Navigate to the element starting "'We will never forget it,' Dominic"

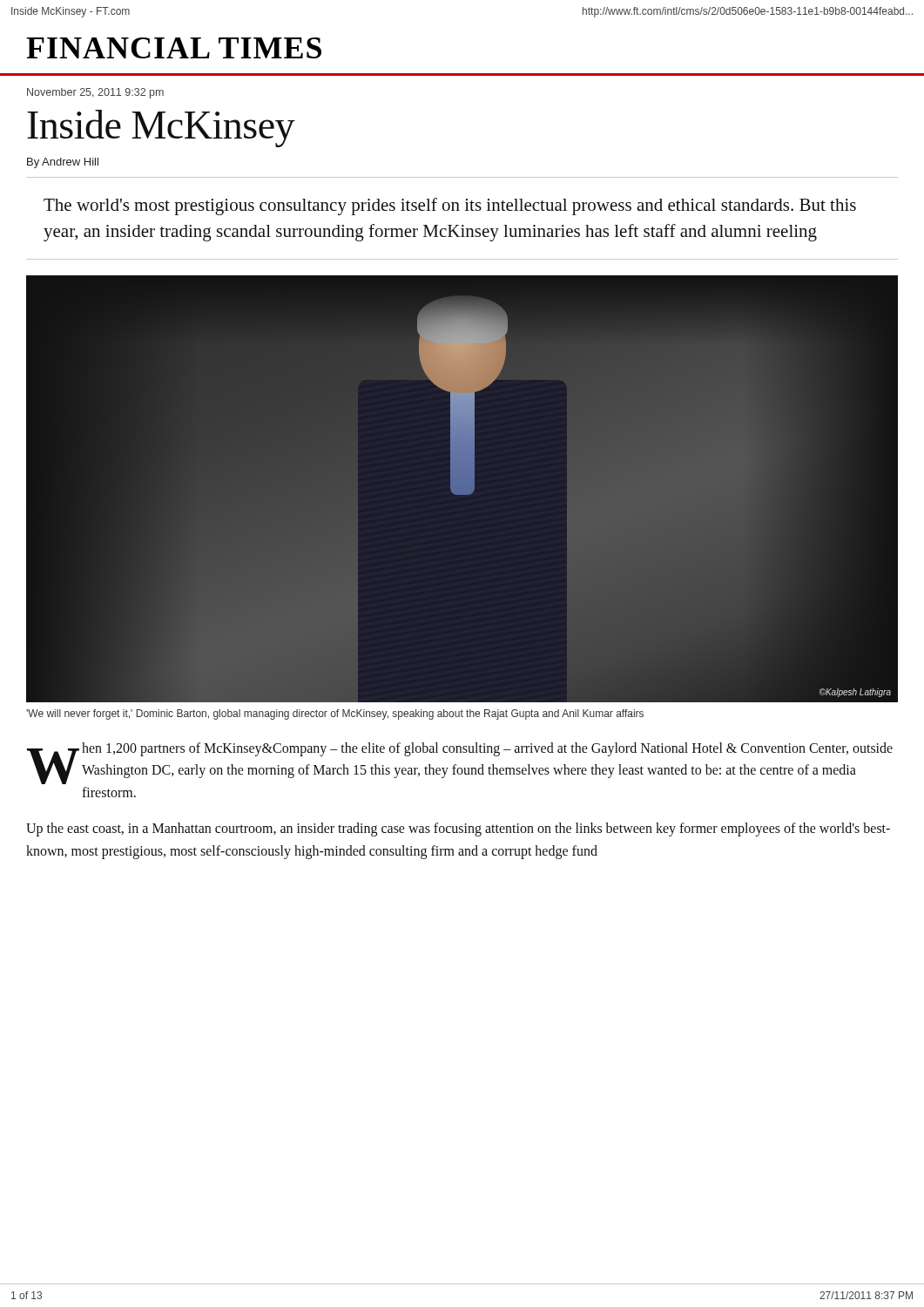pos(335,713)
